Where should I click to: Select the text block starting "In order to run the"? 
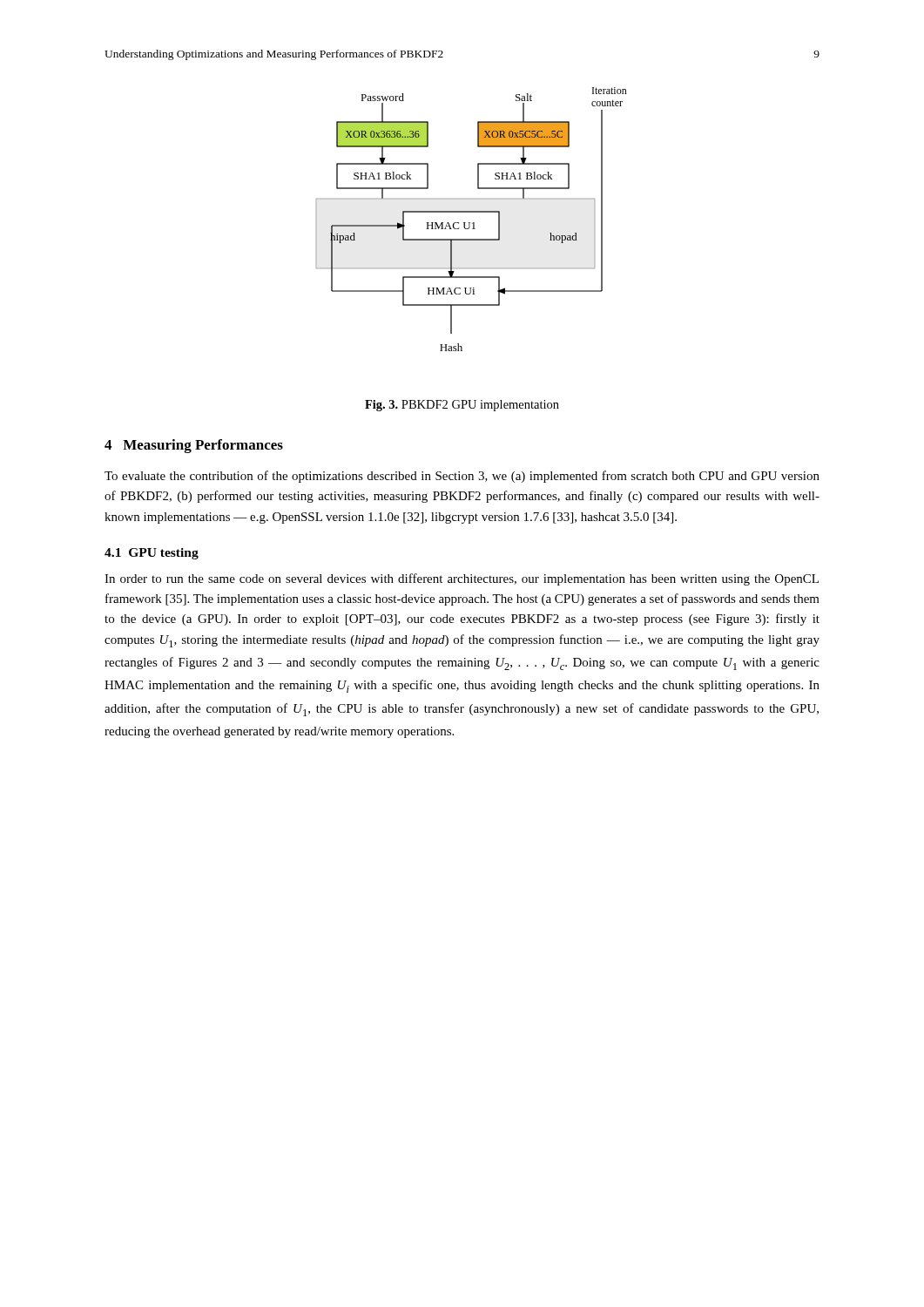tap(462, 655)
